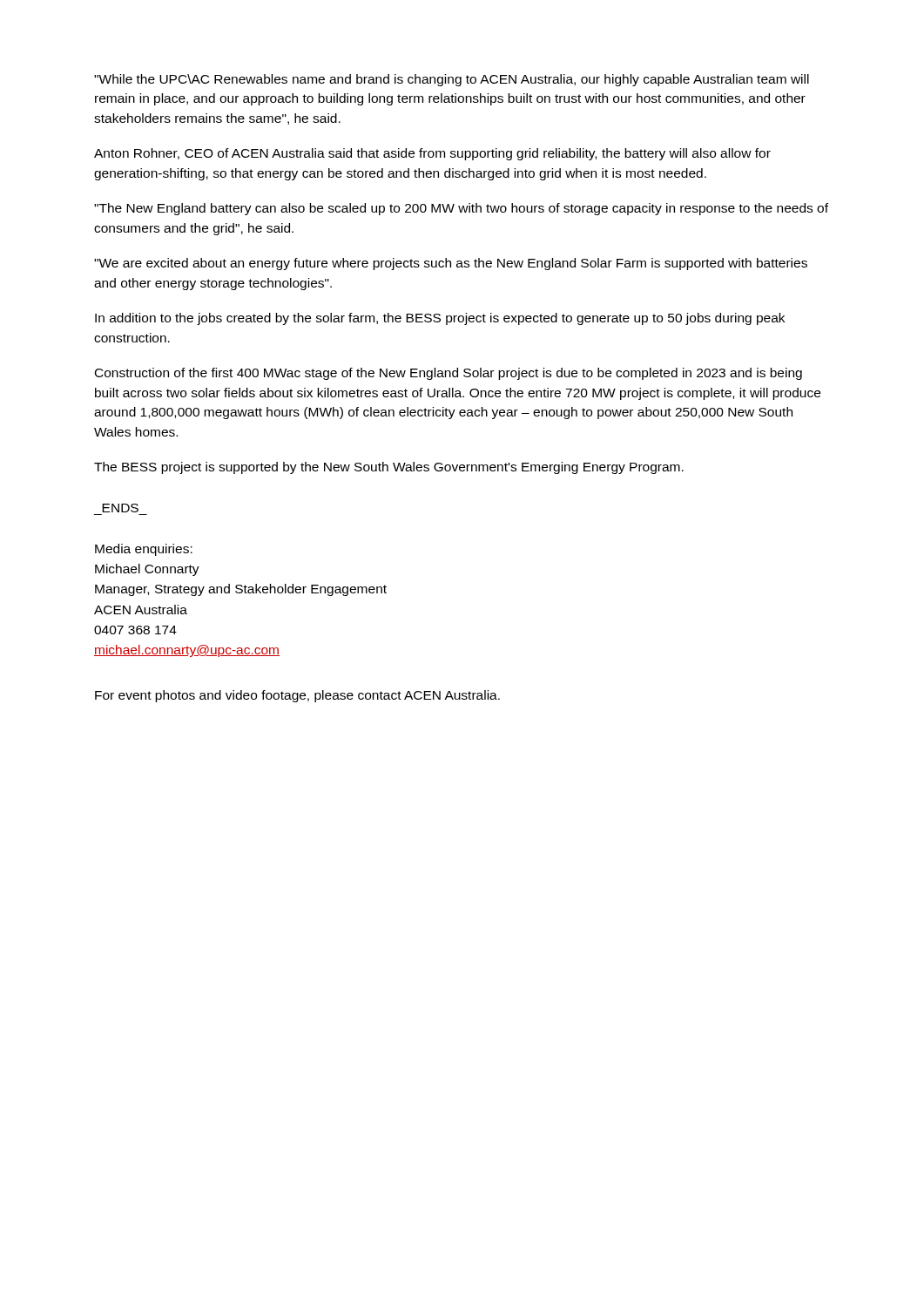Click on the text block that says "In addition to the jobs created by the"
This screenshot has width=924, height=1307.
440,328
